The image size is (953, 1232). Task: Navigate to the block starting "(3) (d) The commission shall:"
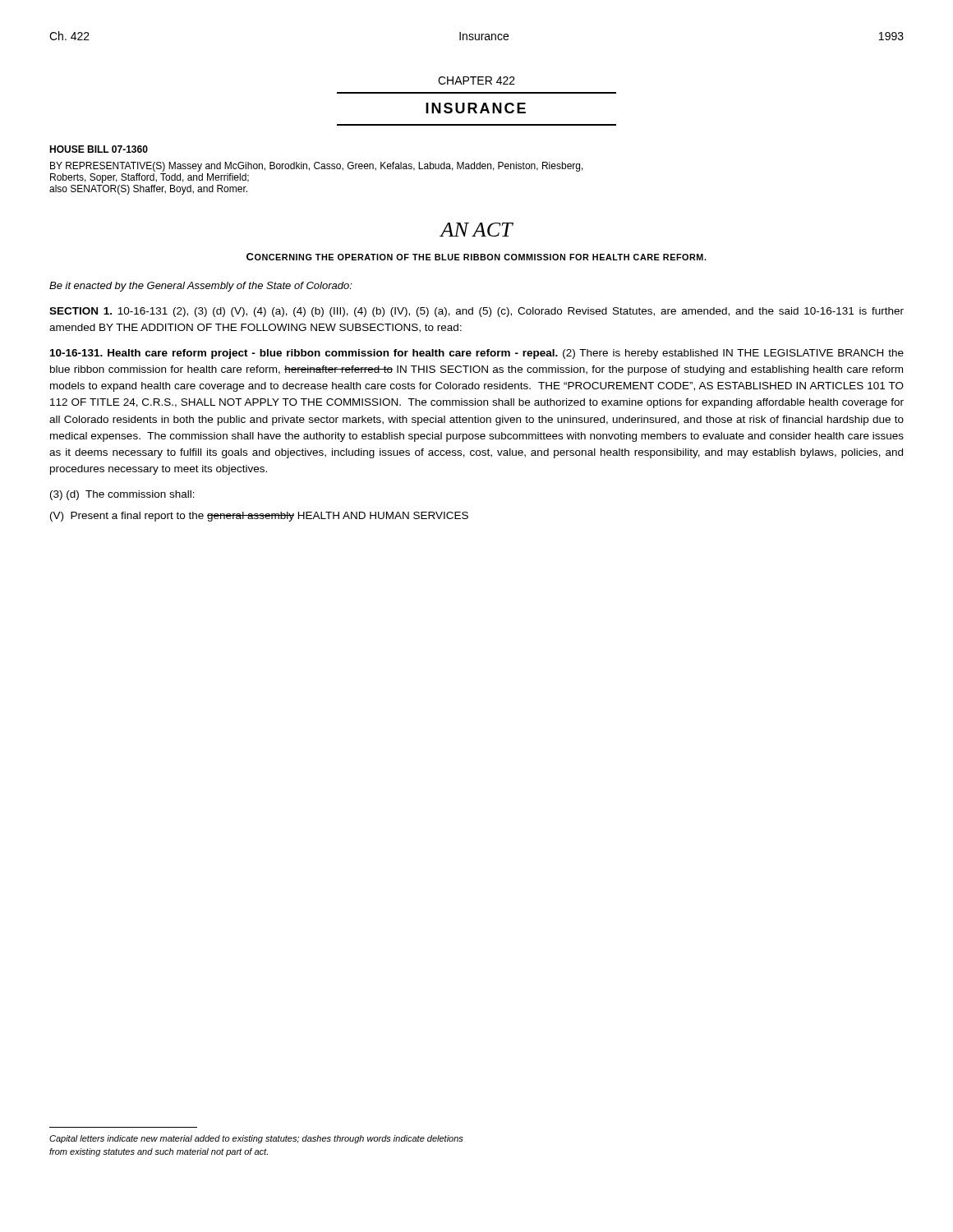coord(122,494)
